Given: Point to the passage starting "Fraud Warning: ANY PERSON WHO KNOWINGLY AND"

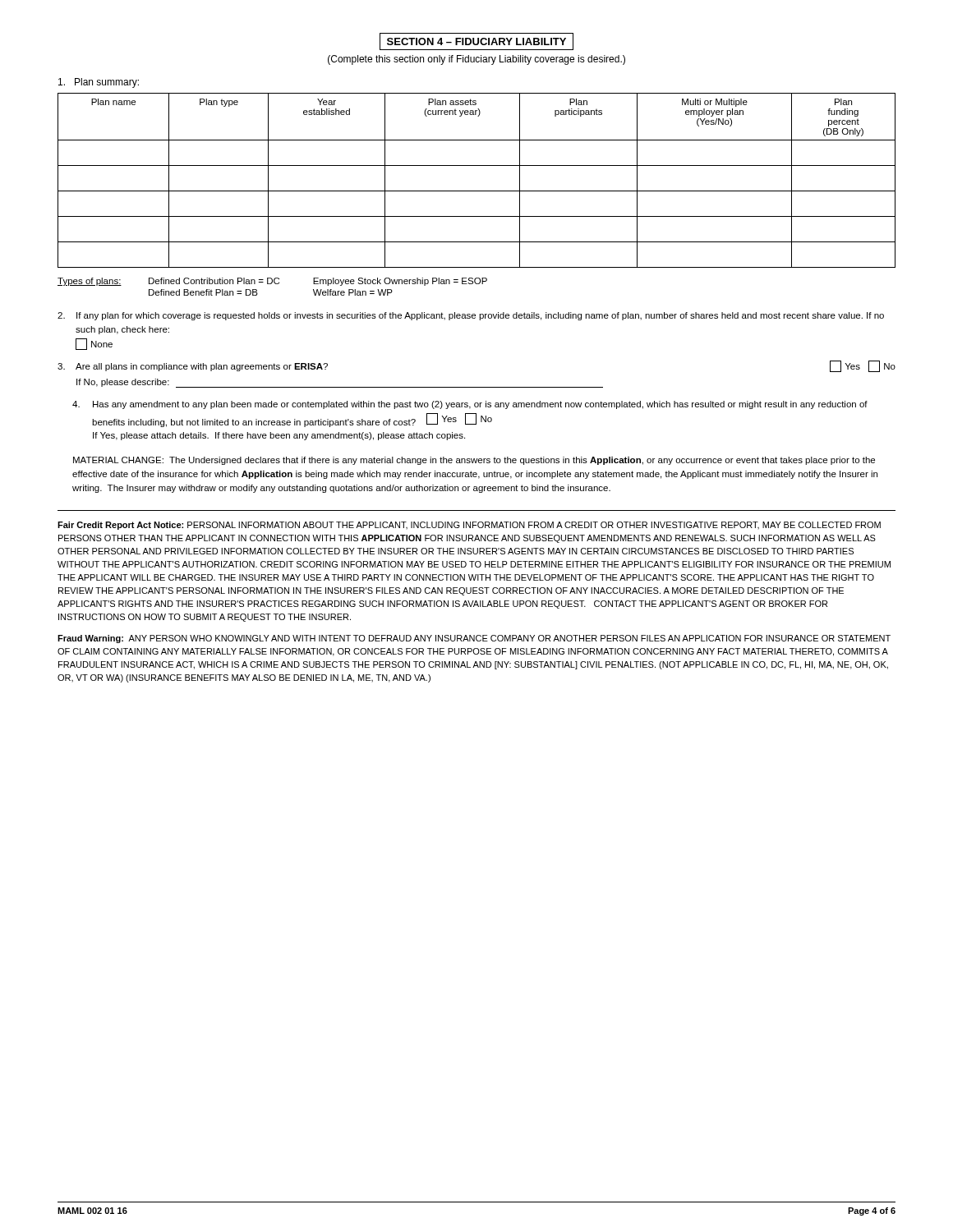Looking at the screenshot, I should [x=474, y=658].
